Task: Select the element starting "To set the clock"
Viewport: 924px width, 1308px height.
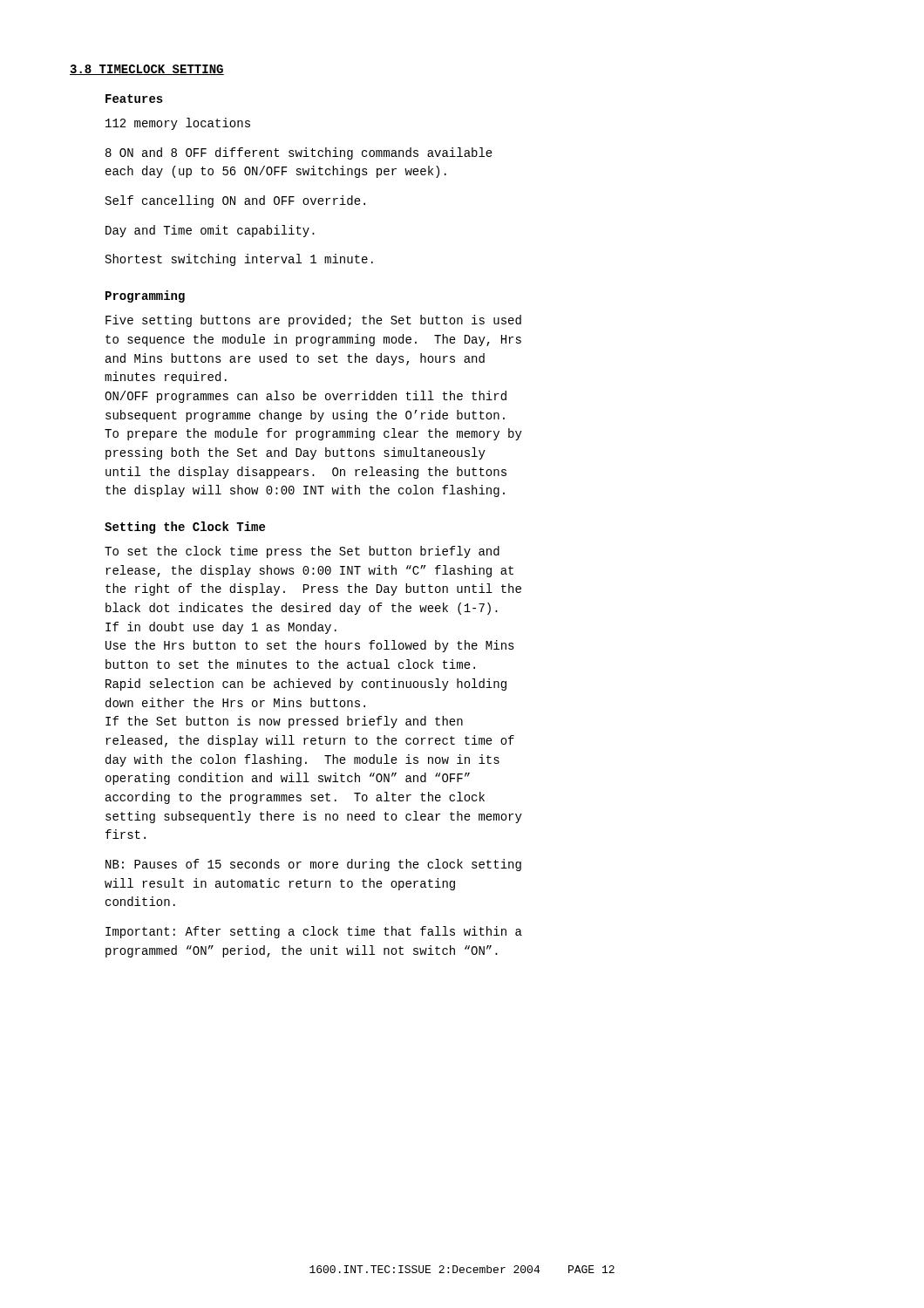Action: (x=313, y=694)
